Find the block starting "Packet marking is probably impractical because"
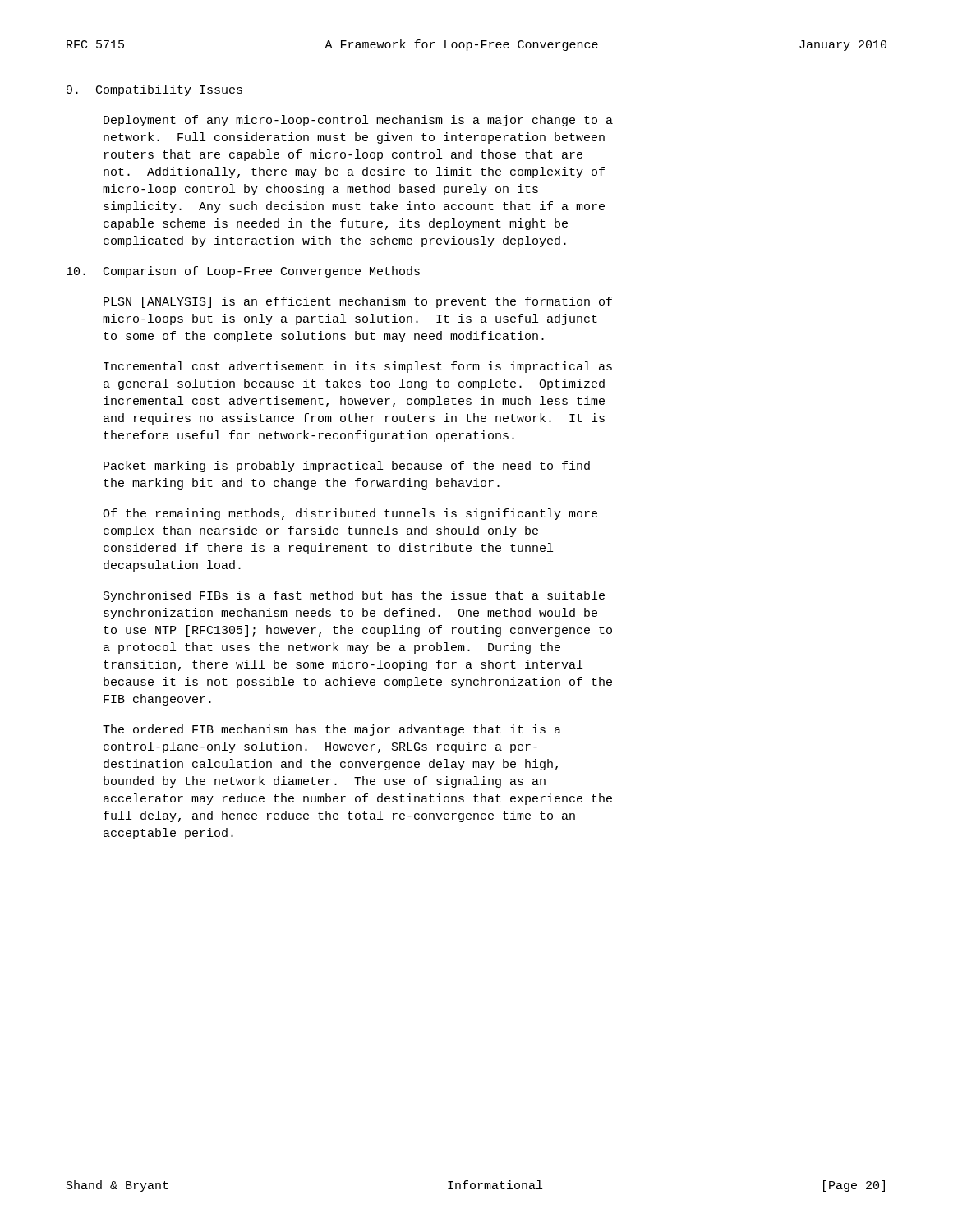The image size is (953, 1232). 347,476
